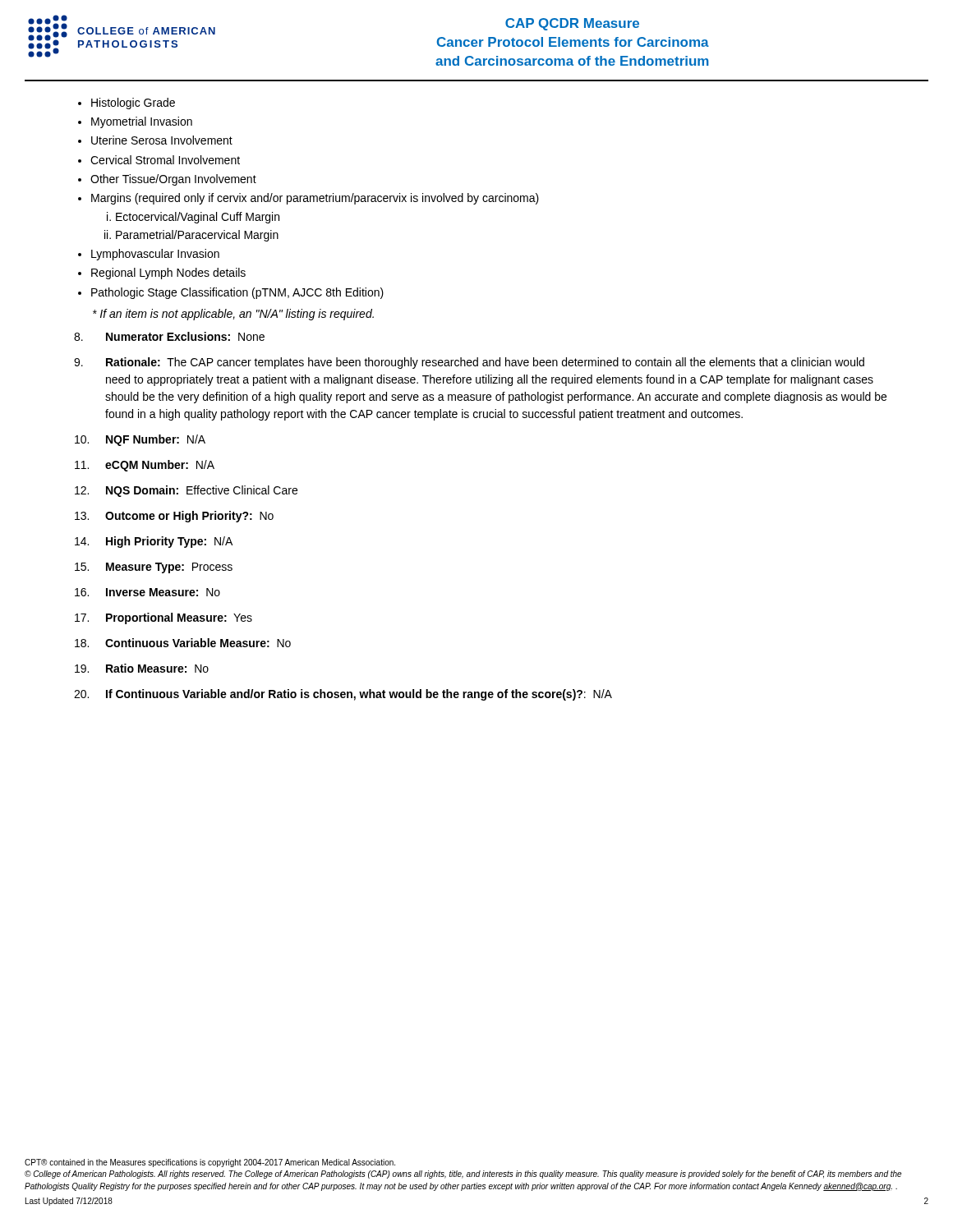
Task: Navigate to the block starting "Pathologic Stage Classification (pTNM, AJCC 8th Edition)"
Action: point(237,292)
